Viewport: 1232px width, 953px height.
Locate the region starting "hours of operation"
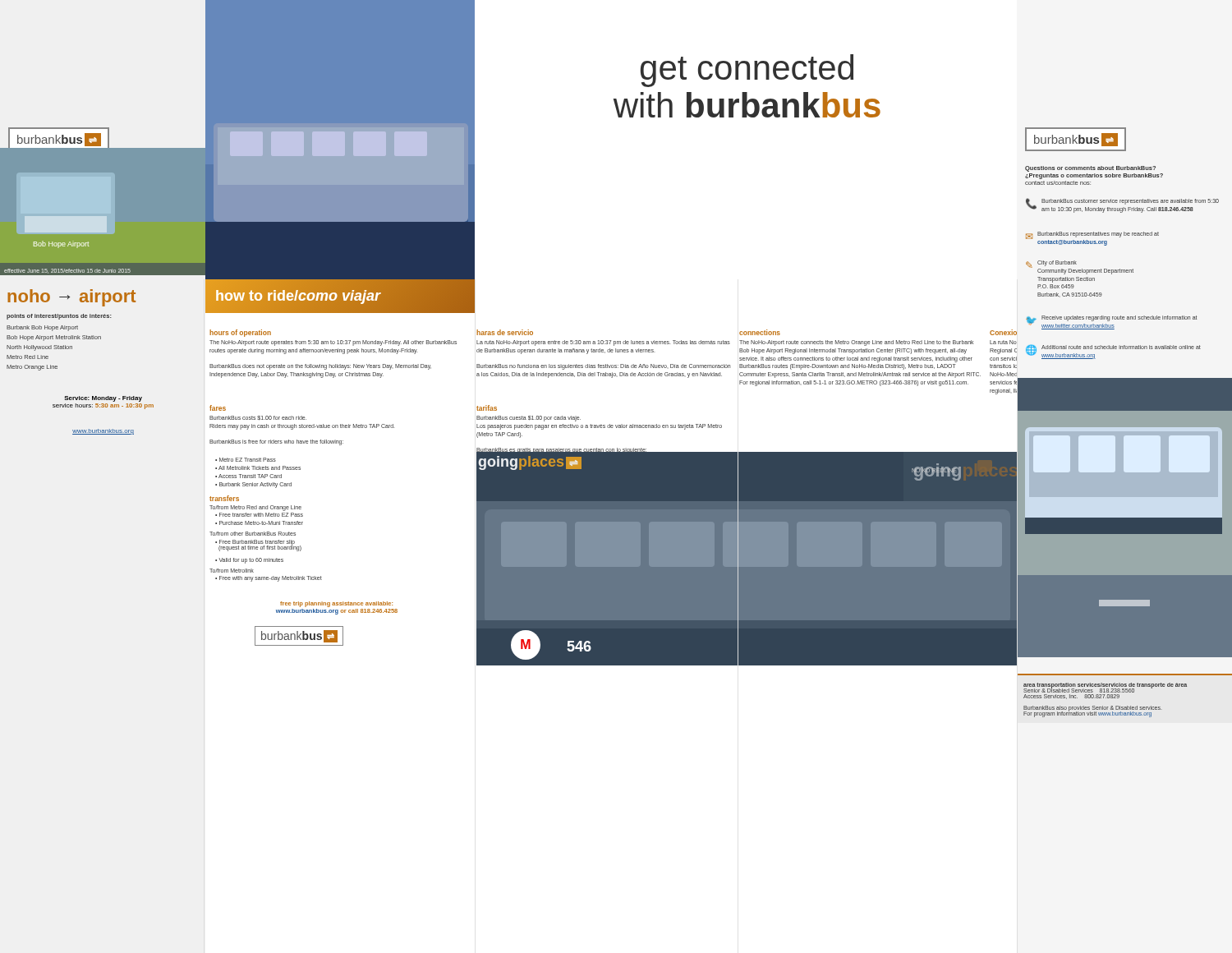point(240,333)
